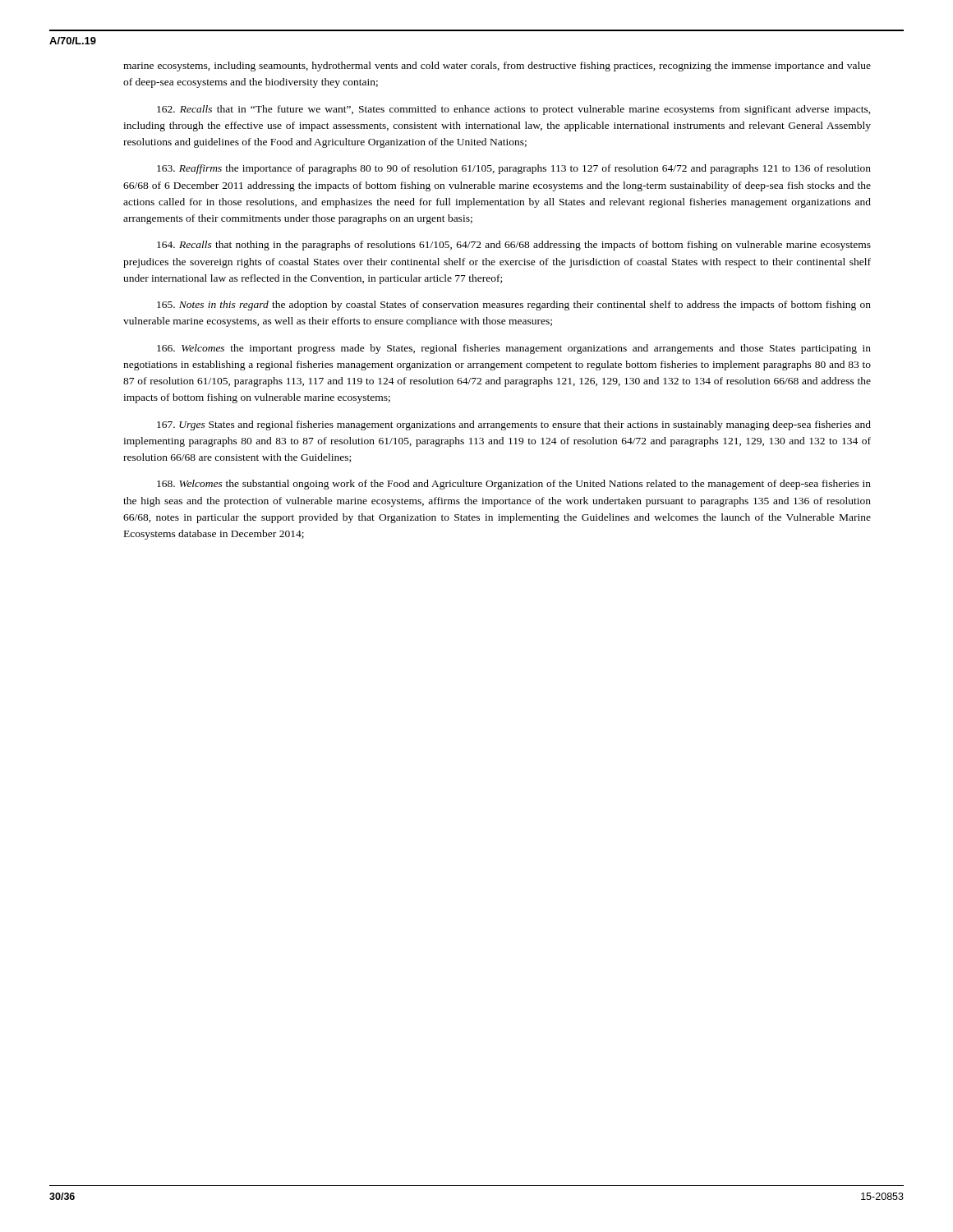This screenshot has height=1232, width=953.
Task: Click on the text block with the text "Notes in this regard the adoption"
Action: click(497, 313)
